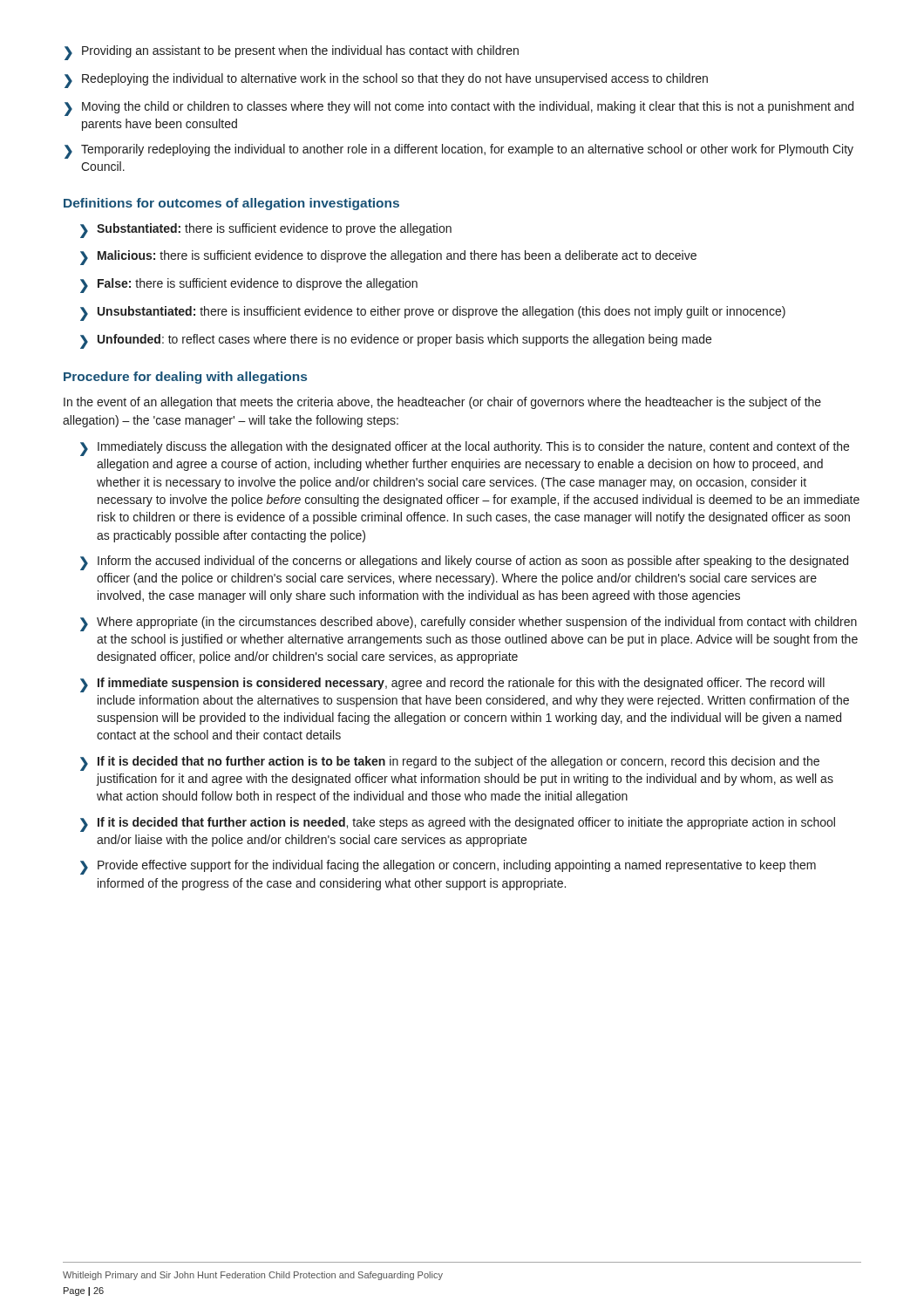
Task: Click on the section header that reads "Definitions for outcomes of"
Action: pos(231,202)
